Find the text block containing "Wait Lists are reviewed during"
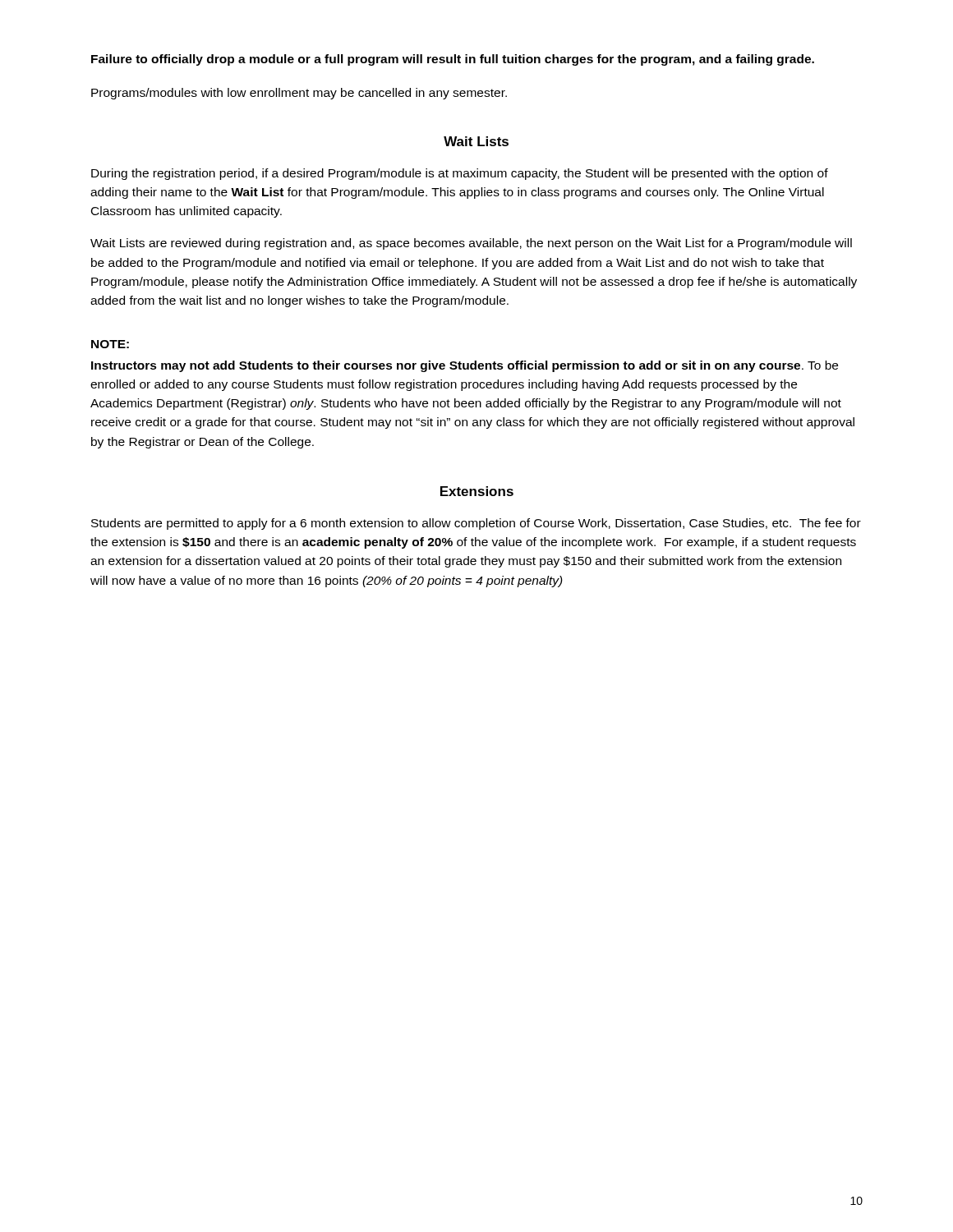The height and width of the screenshot is (1232, 953). (x=474, y=272)
